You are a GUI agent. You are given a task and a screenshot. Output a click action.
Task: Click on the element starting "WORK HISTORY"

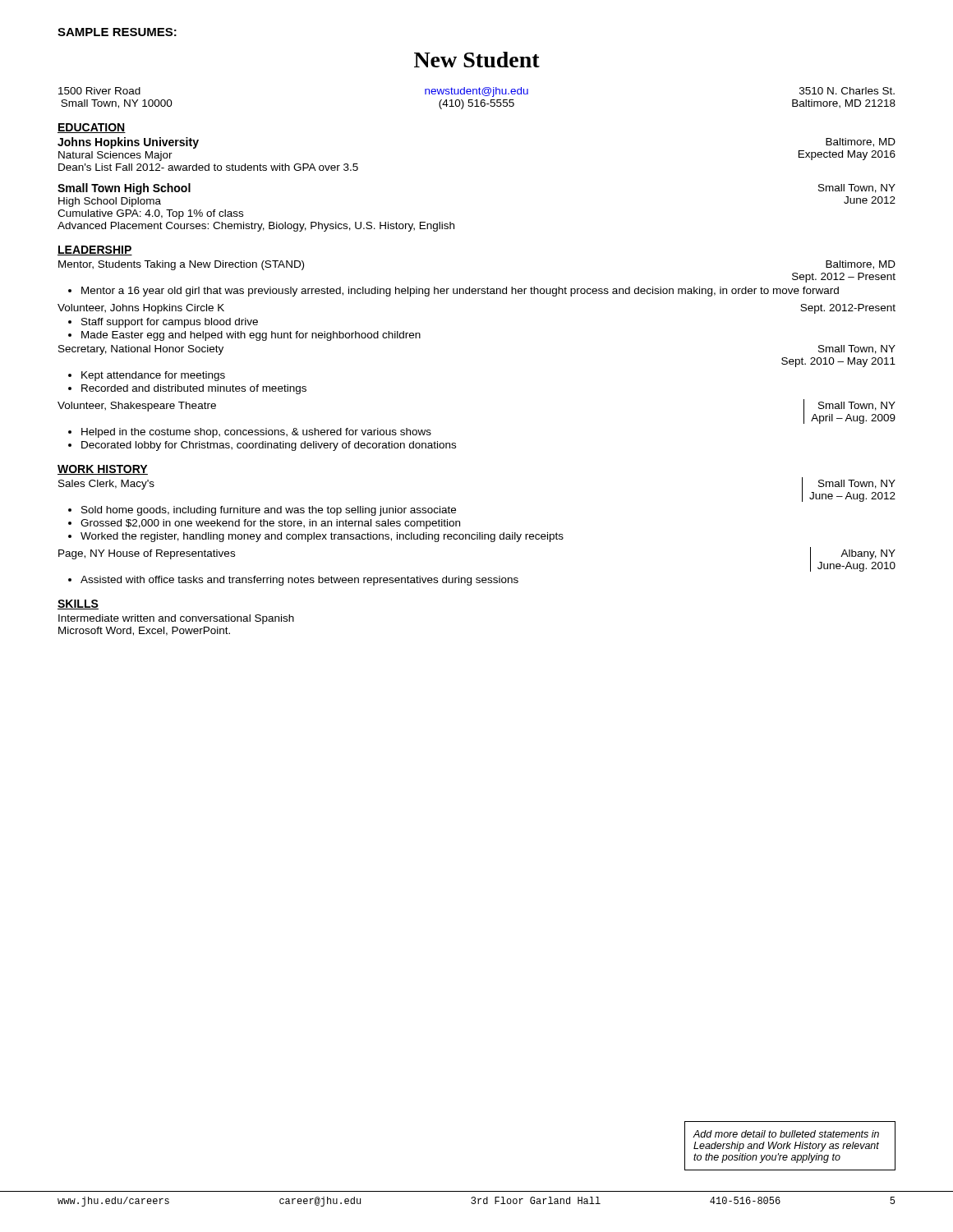pyautogui.click(x=103, y=469)
